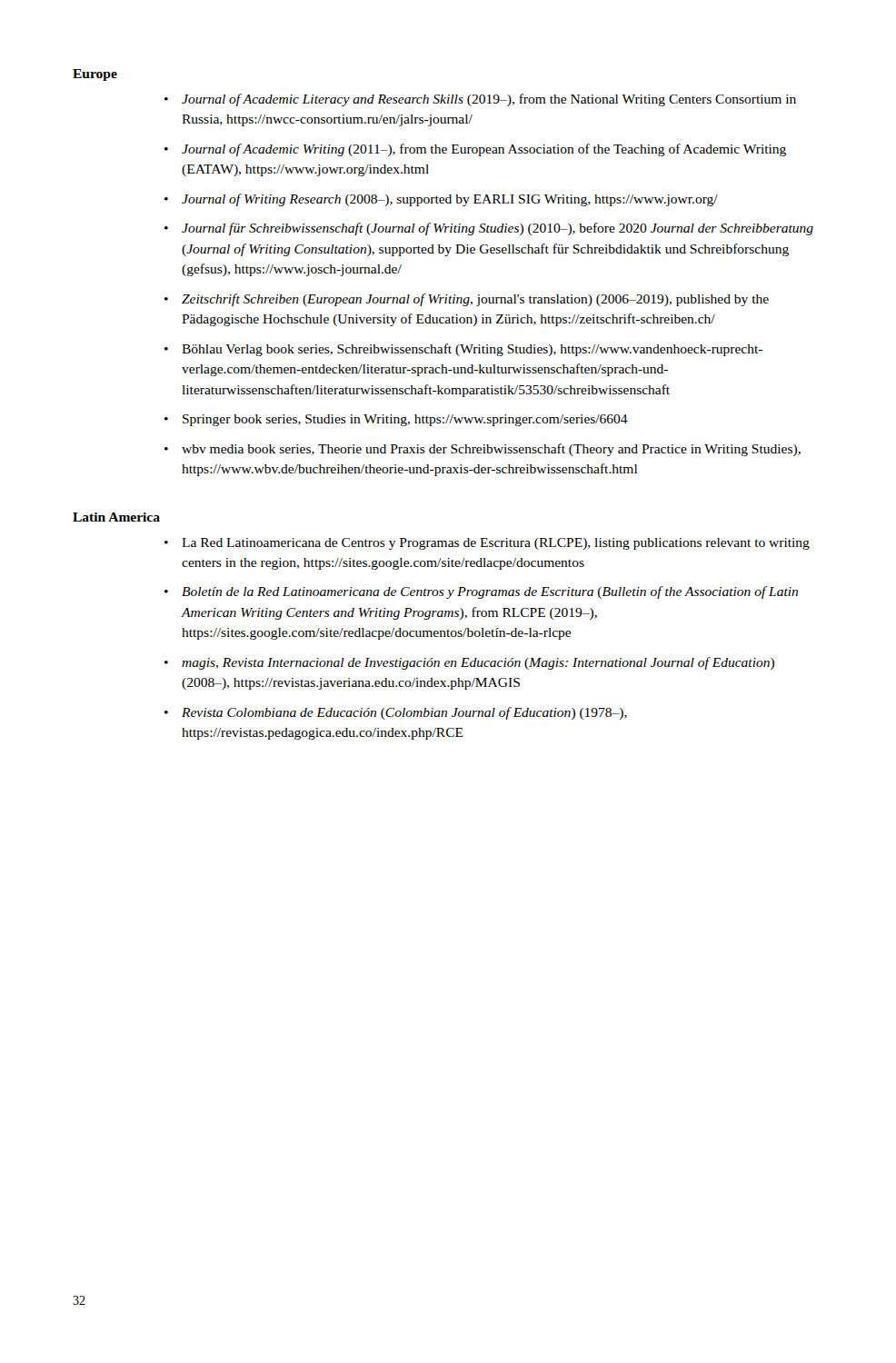The image size is (896, 1363).
Task: Click on the list item that reads "Boletín de la Red Latinoamericana de"
Action: click(490, 612)
